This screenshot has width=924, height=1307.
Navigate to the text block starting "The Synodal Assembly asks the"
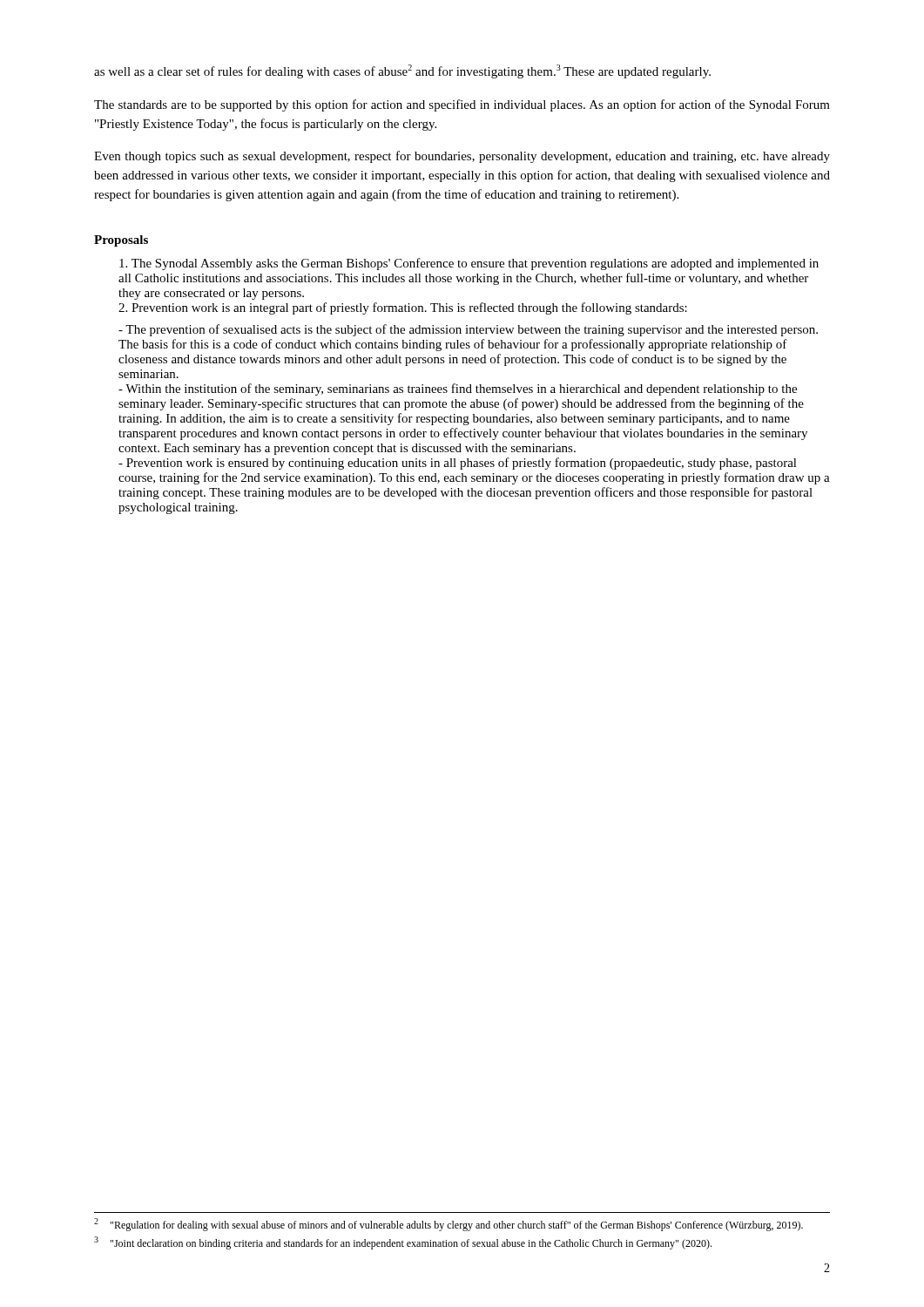coord(474,278)
